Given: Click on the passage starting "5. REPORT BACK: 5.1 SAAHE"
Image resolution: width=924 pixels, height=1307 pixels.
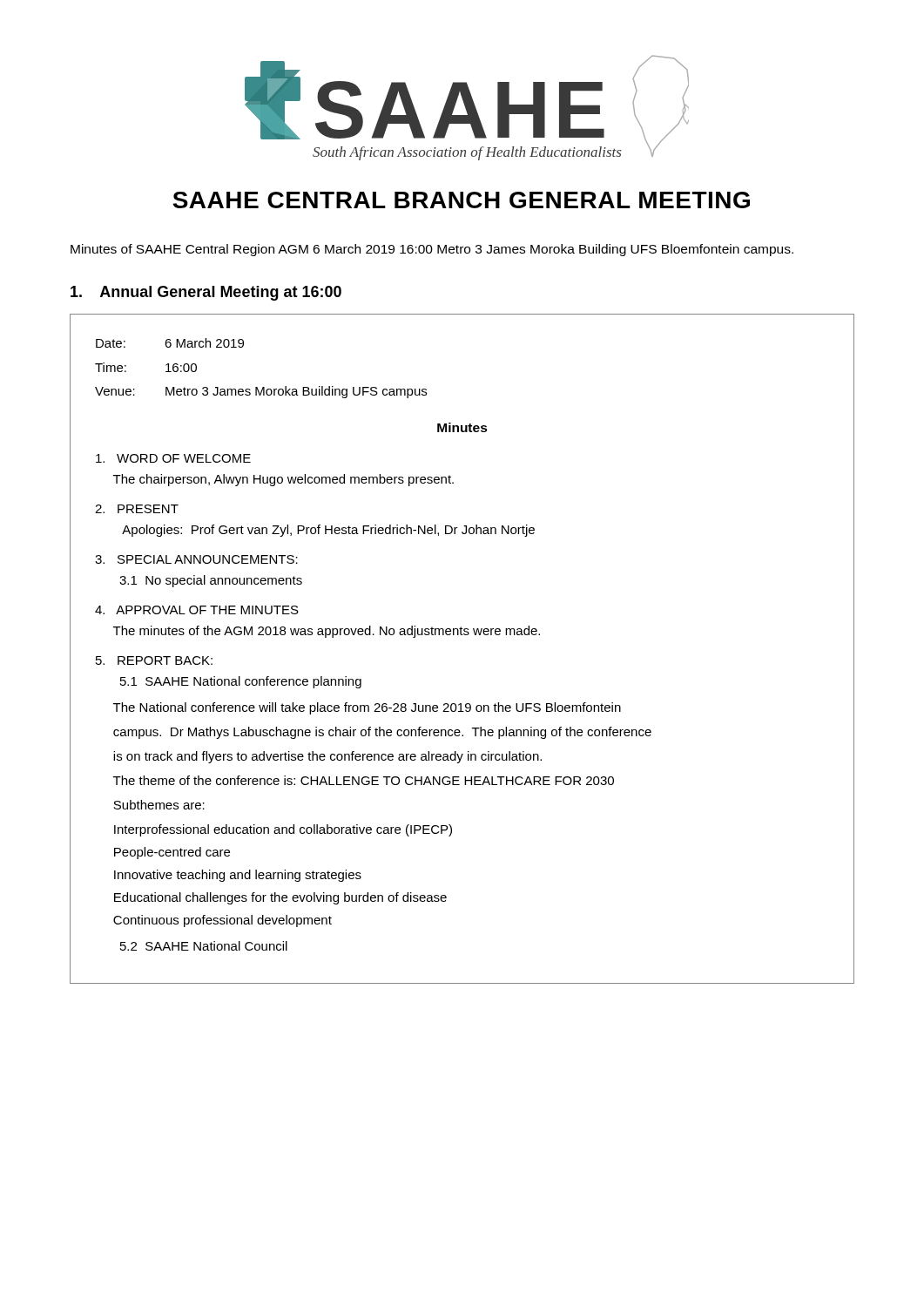Looking at the screenshot, I should click(154, 660).
